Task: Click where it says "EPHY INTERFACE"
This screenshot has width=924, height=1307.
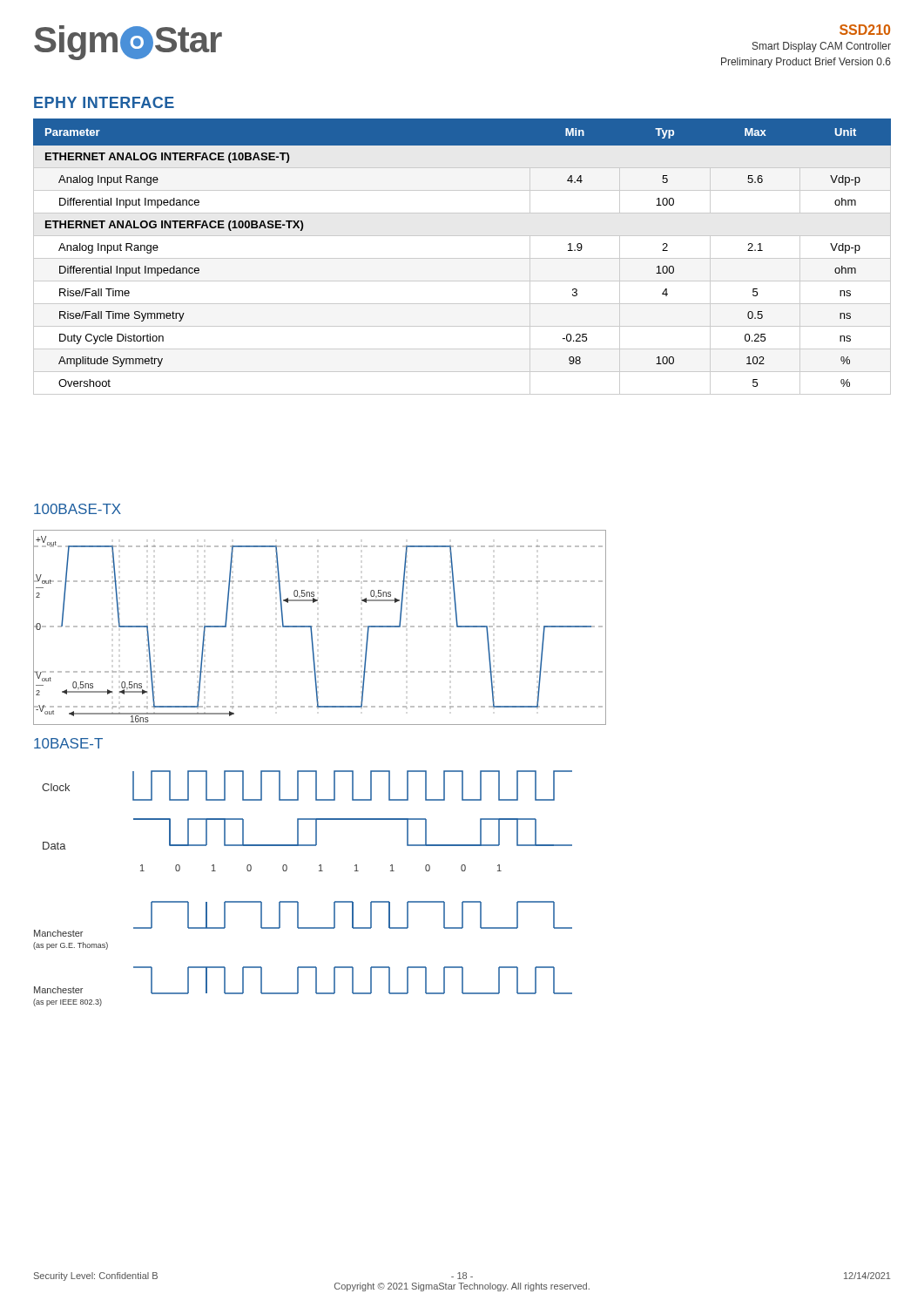Action: point(104,103)
